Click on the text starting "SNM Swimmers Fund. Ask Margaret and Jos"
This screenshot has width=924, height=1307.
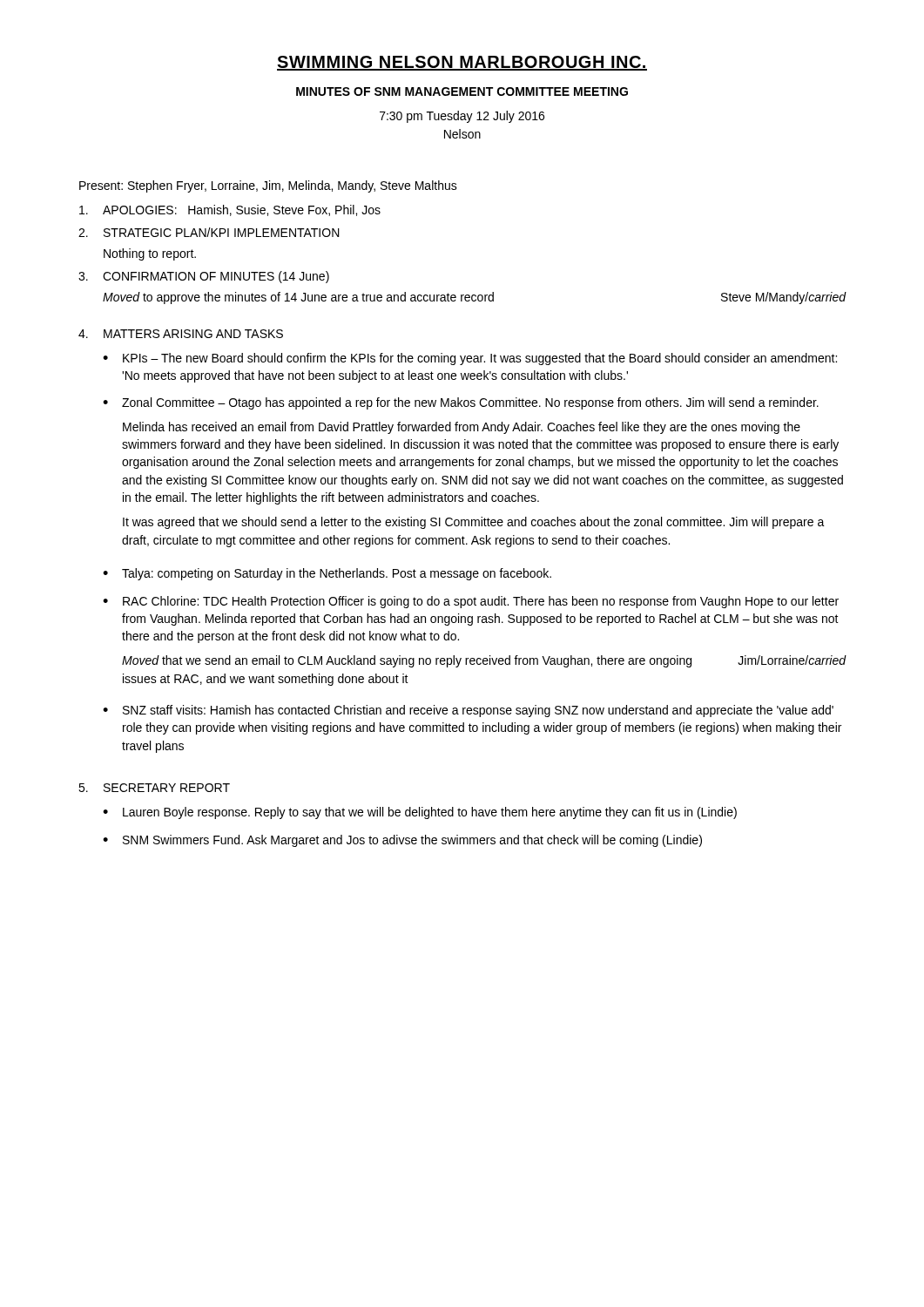tap(412, 840)
